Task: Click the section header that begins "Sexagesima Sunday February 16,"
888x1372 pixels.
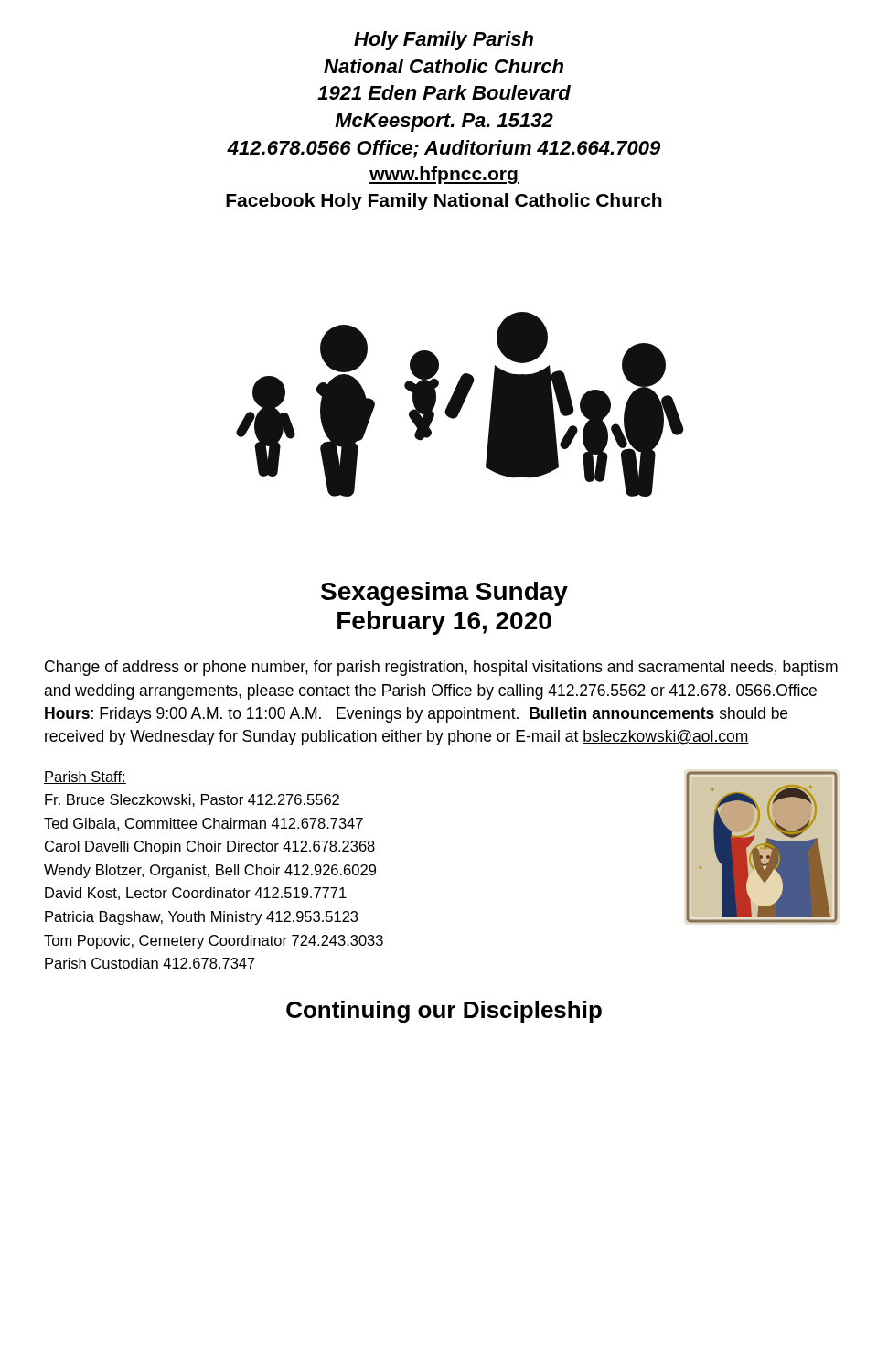Action: (x=444, y=607)
